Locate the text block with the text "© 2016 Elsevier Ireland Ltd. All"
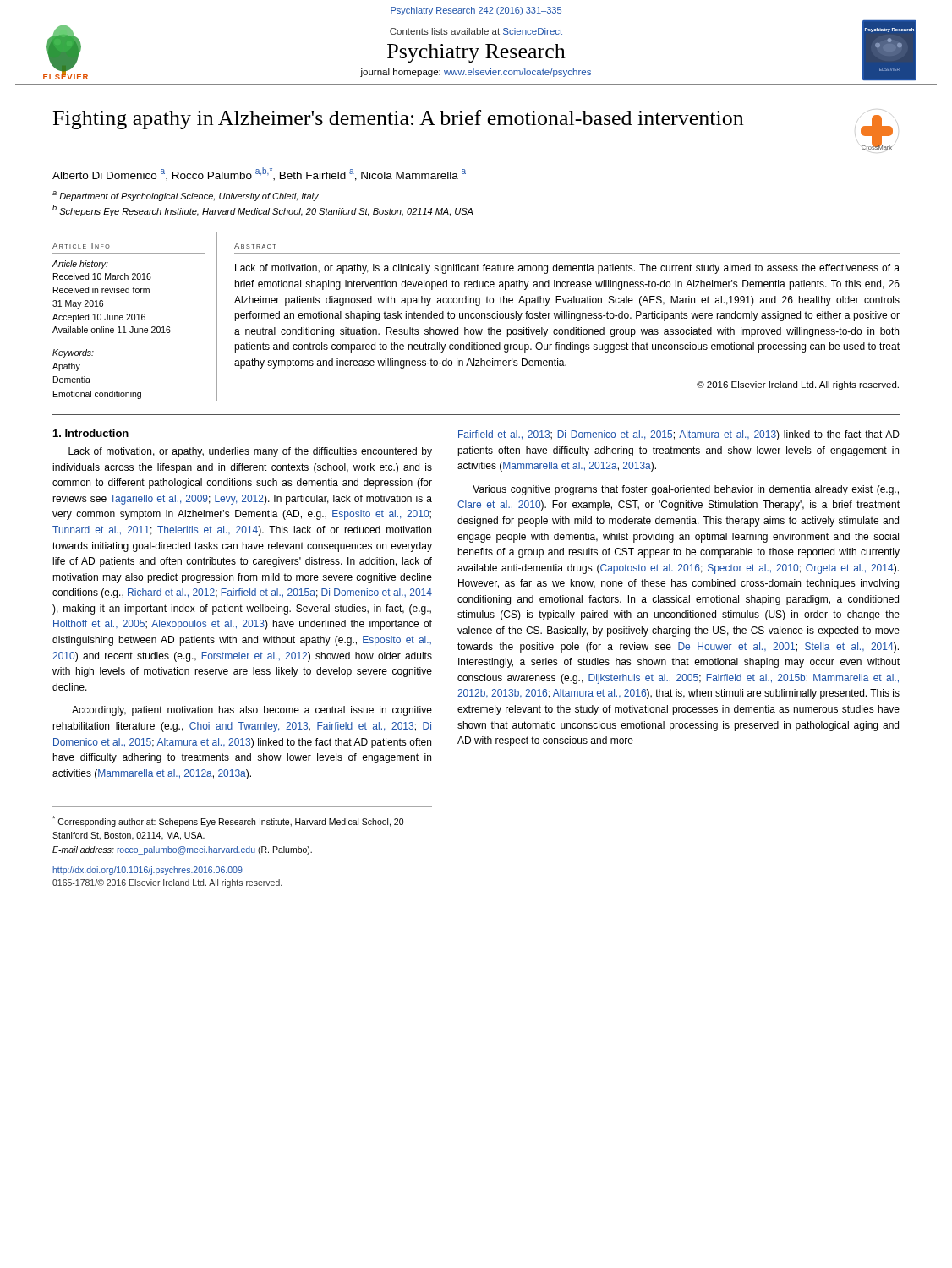Viewport: 952px width, 1268px height. tap(798, 384)
